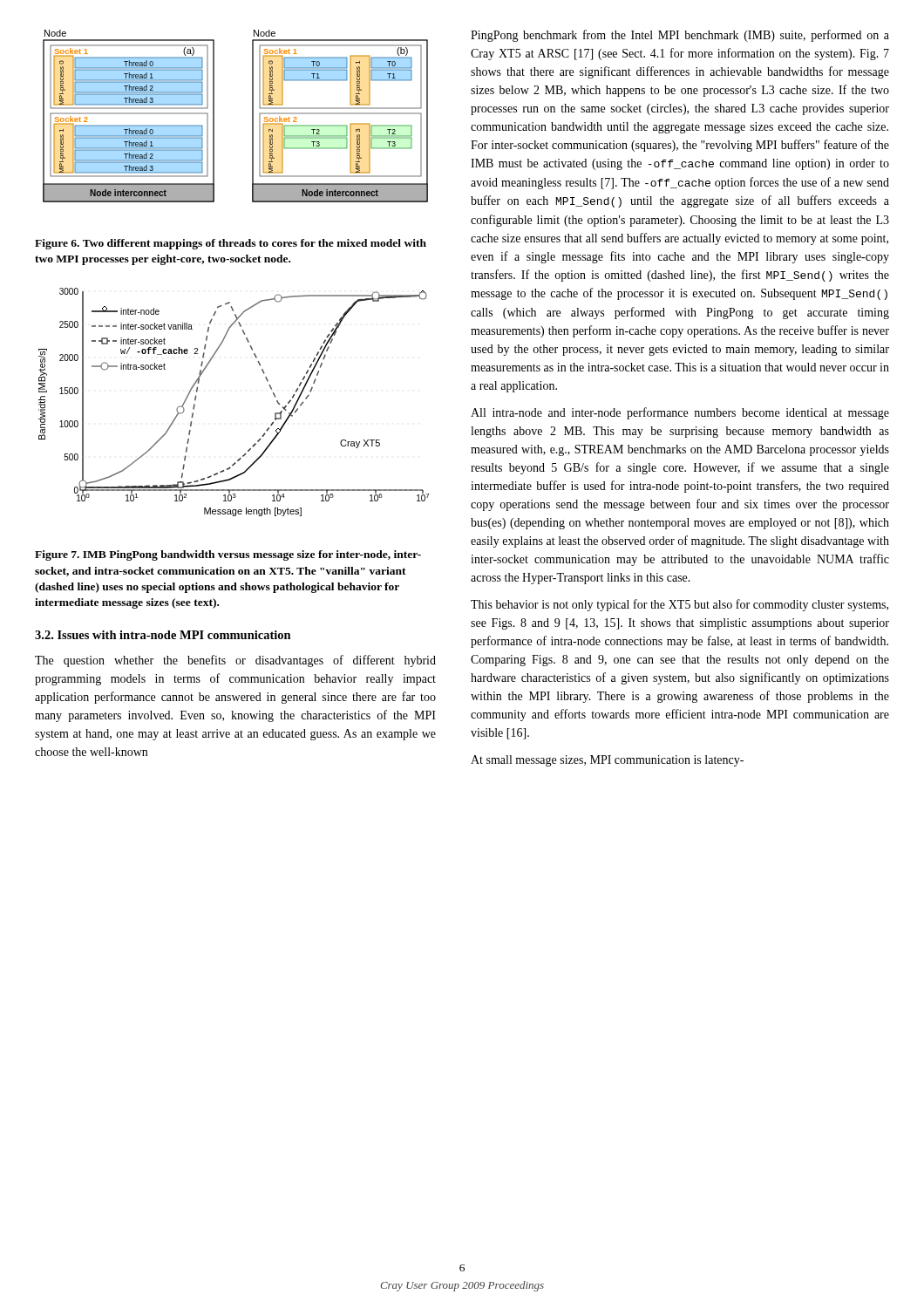Navigate to the passage starting "PingPong benchmark from the"

pyautogui.click(x=680, y=210)
